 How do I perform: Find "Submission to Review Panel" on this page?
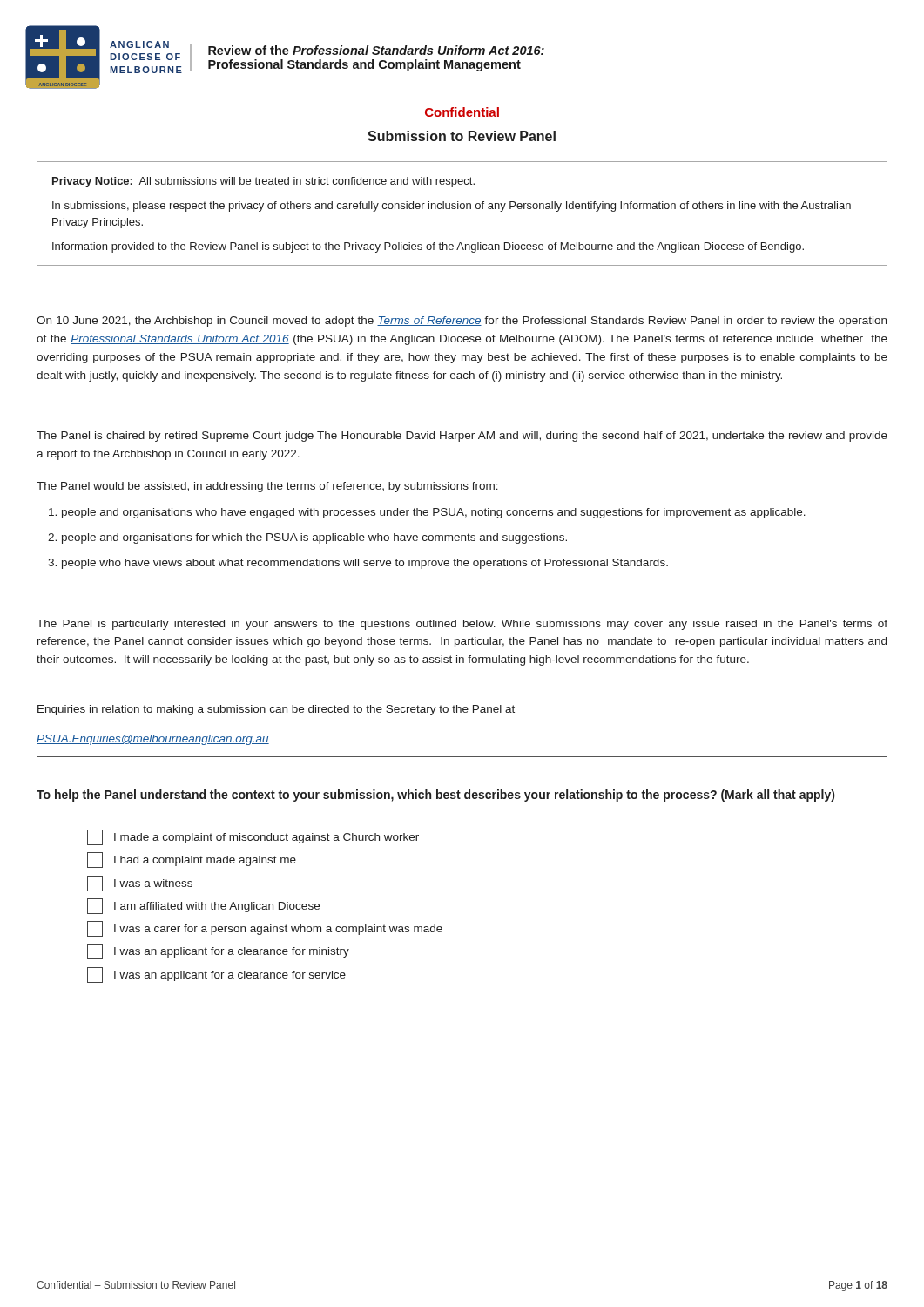pos(462,136)
